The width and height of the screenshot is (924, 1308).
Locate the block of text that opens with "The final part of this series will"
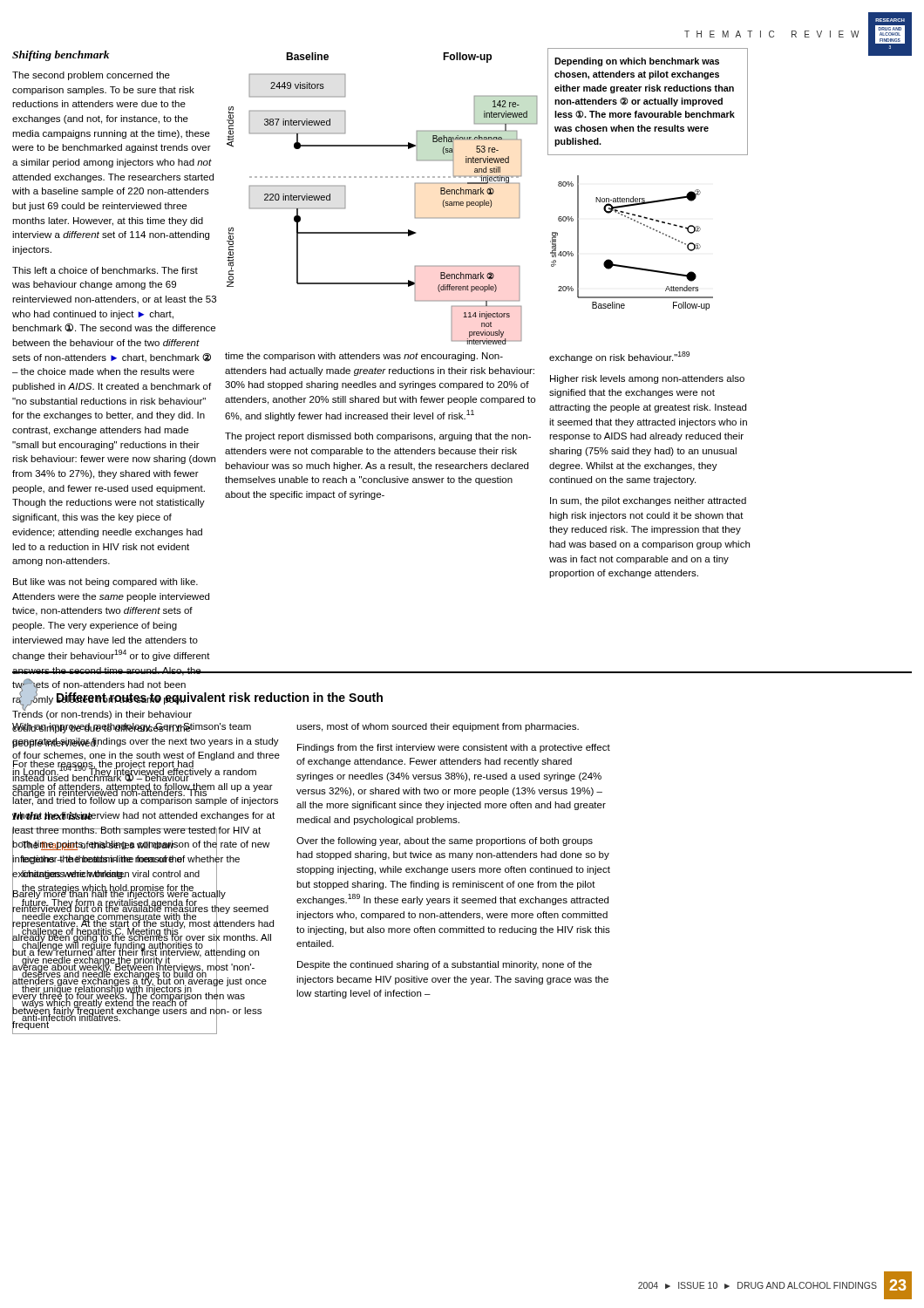click(x=114, y=931)
